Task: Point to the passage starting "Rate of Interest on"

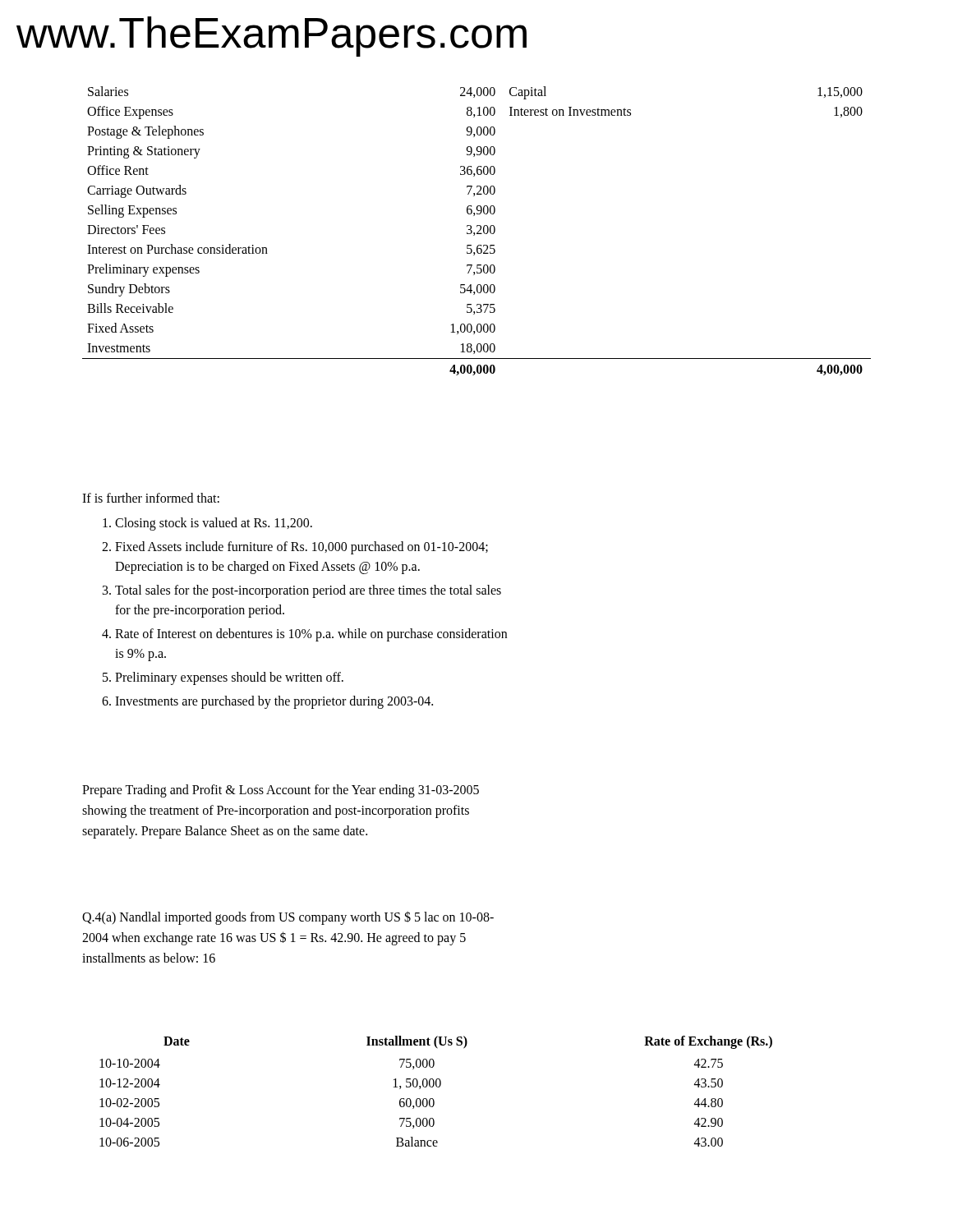Action: coord(311,644)
